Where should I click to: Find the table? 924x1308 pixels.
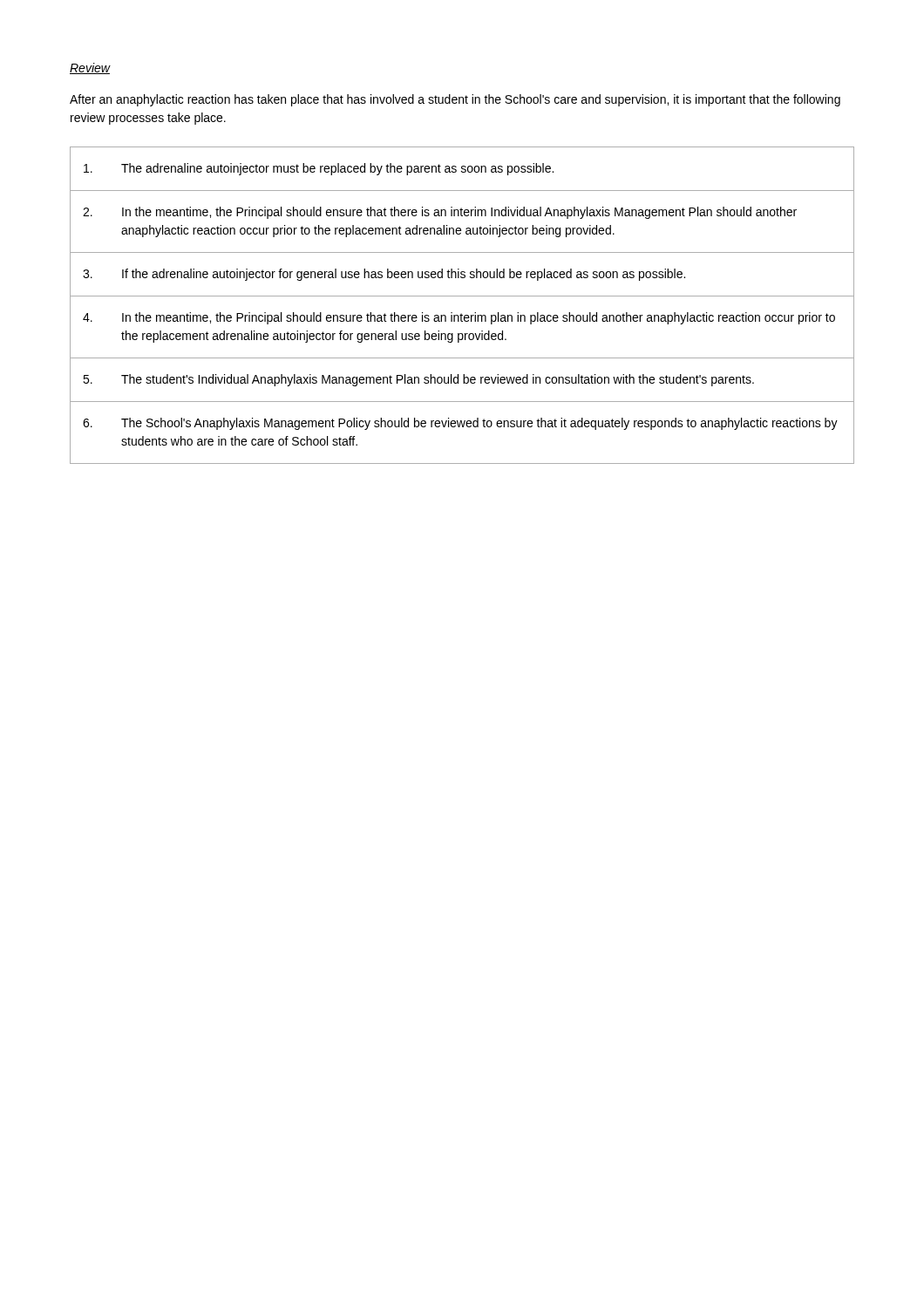(x=462, y=305)
